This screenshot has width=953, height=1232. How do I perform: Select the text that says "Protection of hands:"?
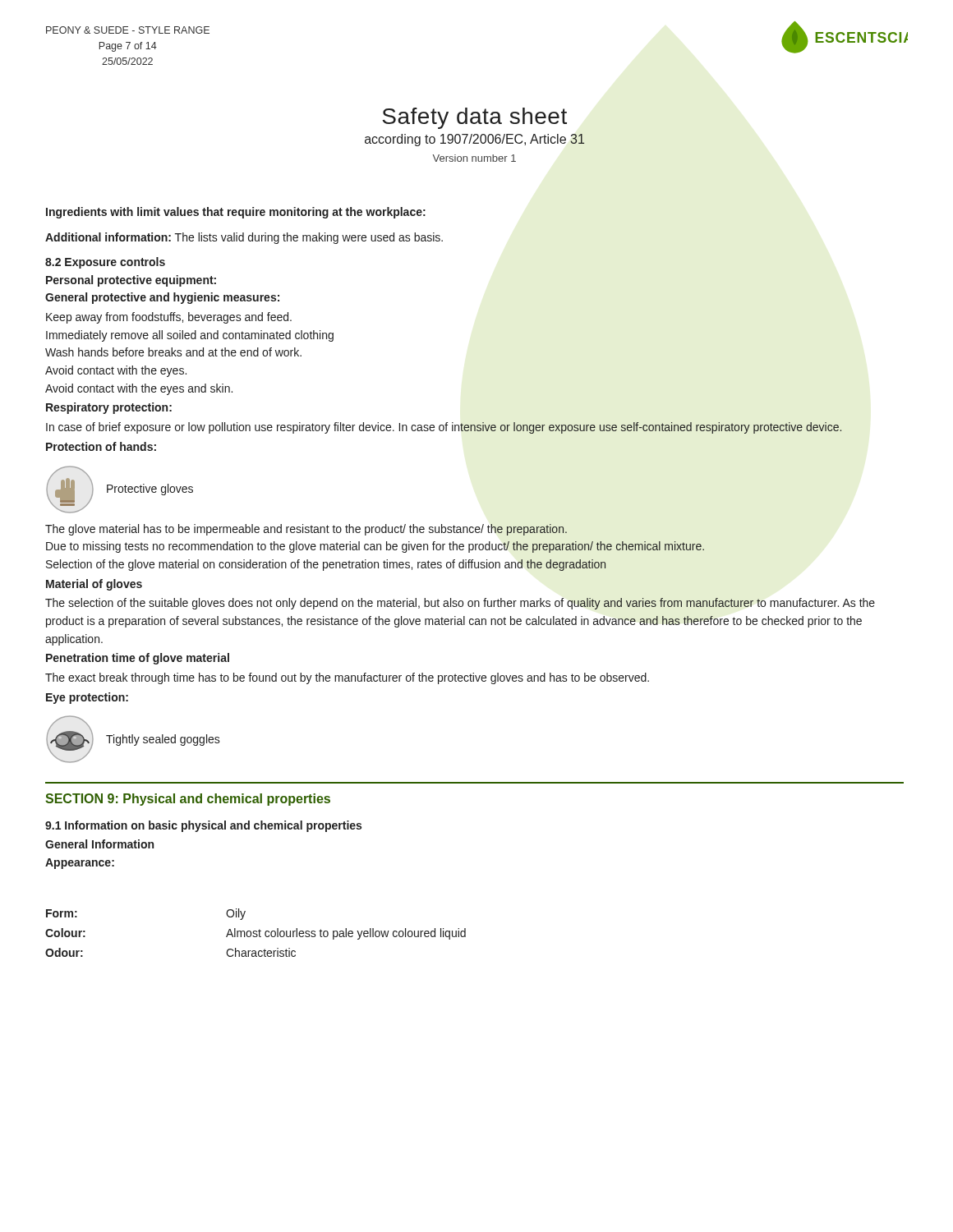click(x=101, y=447)
